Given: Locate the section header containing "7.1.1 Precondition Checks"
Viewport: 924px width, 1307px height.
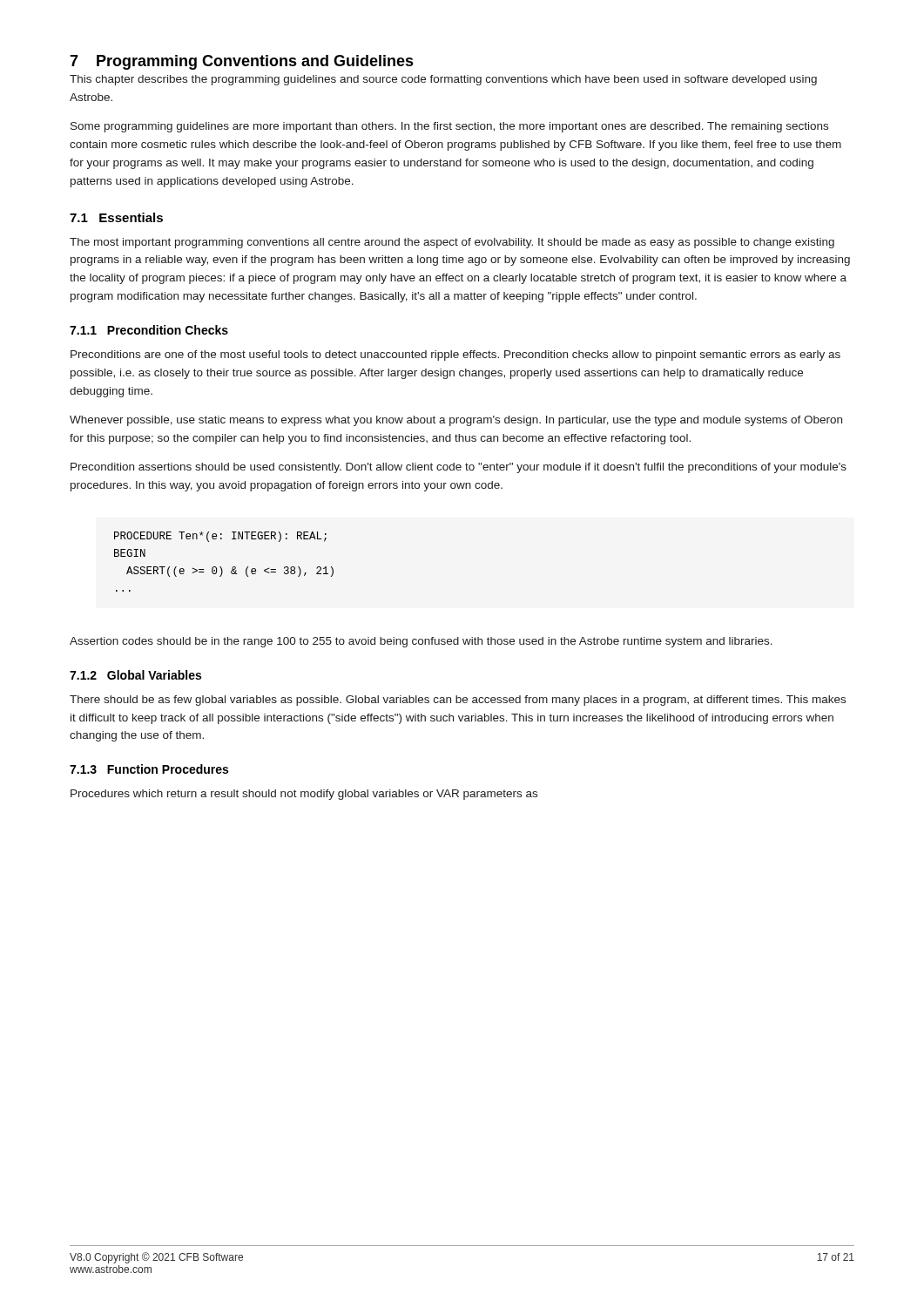Looking at the screenshot, I should coord(149,330).
